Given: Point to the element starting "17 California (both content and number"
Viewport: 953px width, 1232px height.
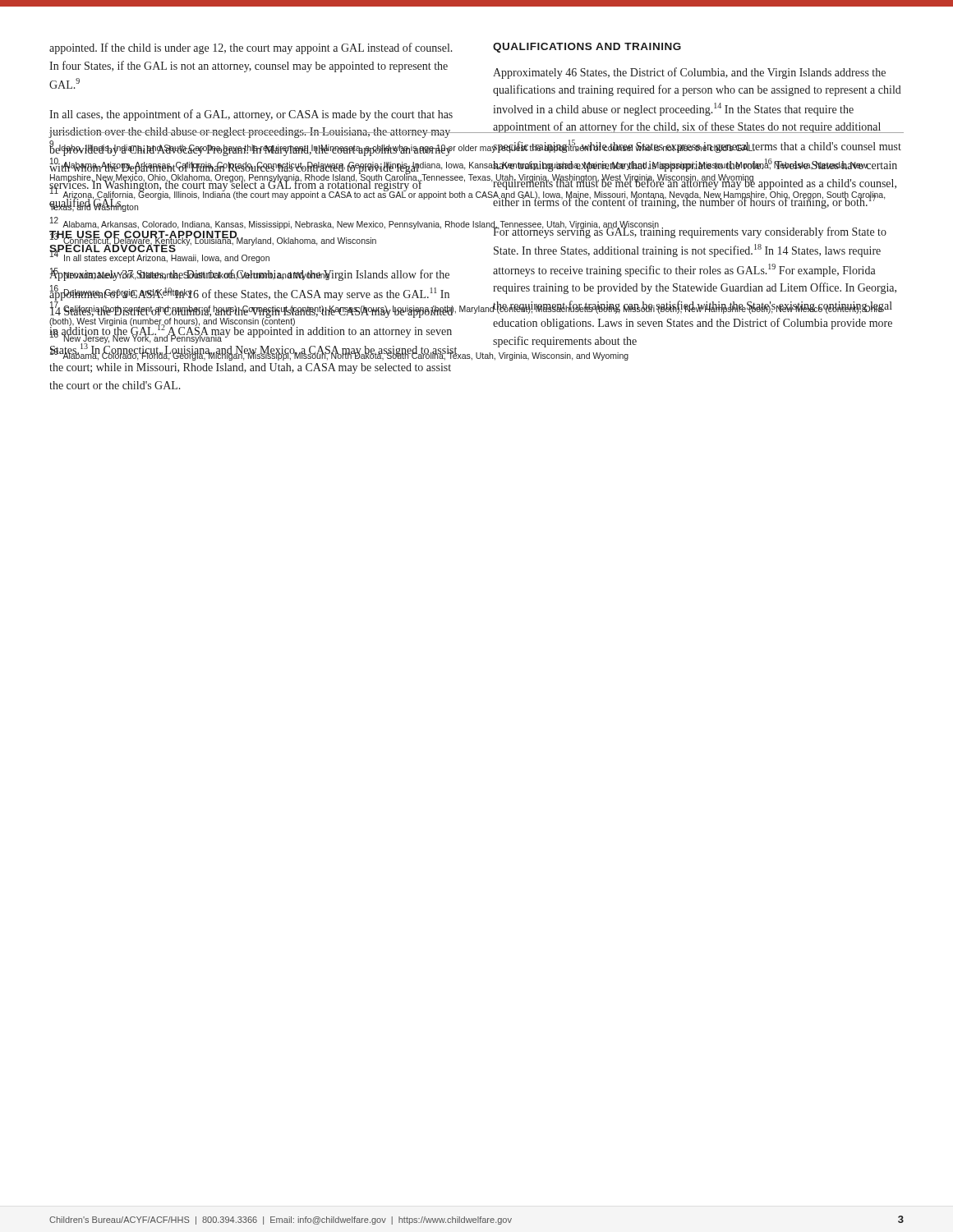Looking at the screenshot, I should [466, 313].
